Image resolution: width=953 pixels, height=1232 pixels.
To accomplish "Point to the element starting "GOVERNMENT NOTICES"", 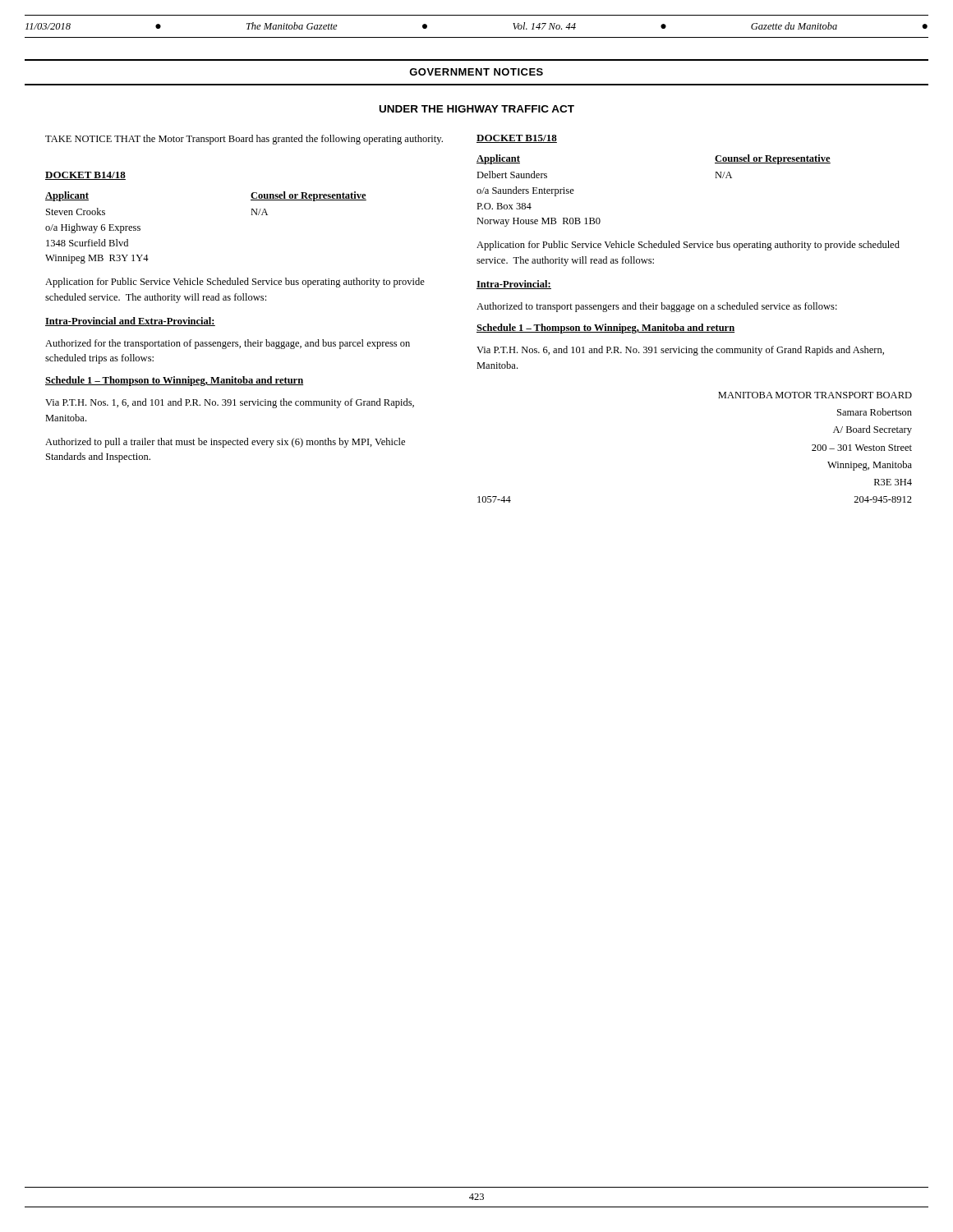I will point(476,72).
